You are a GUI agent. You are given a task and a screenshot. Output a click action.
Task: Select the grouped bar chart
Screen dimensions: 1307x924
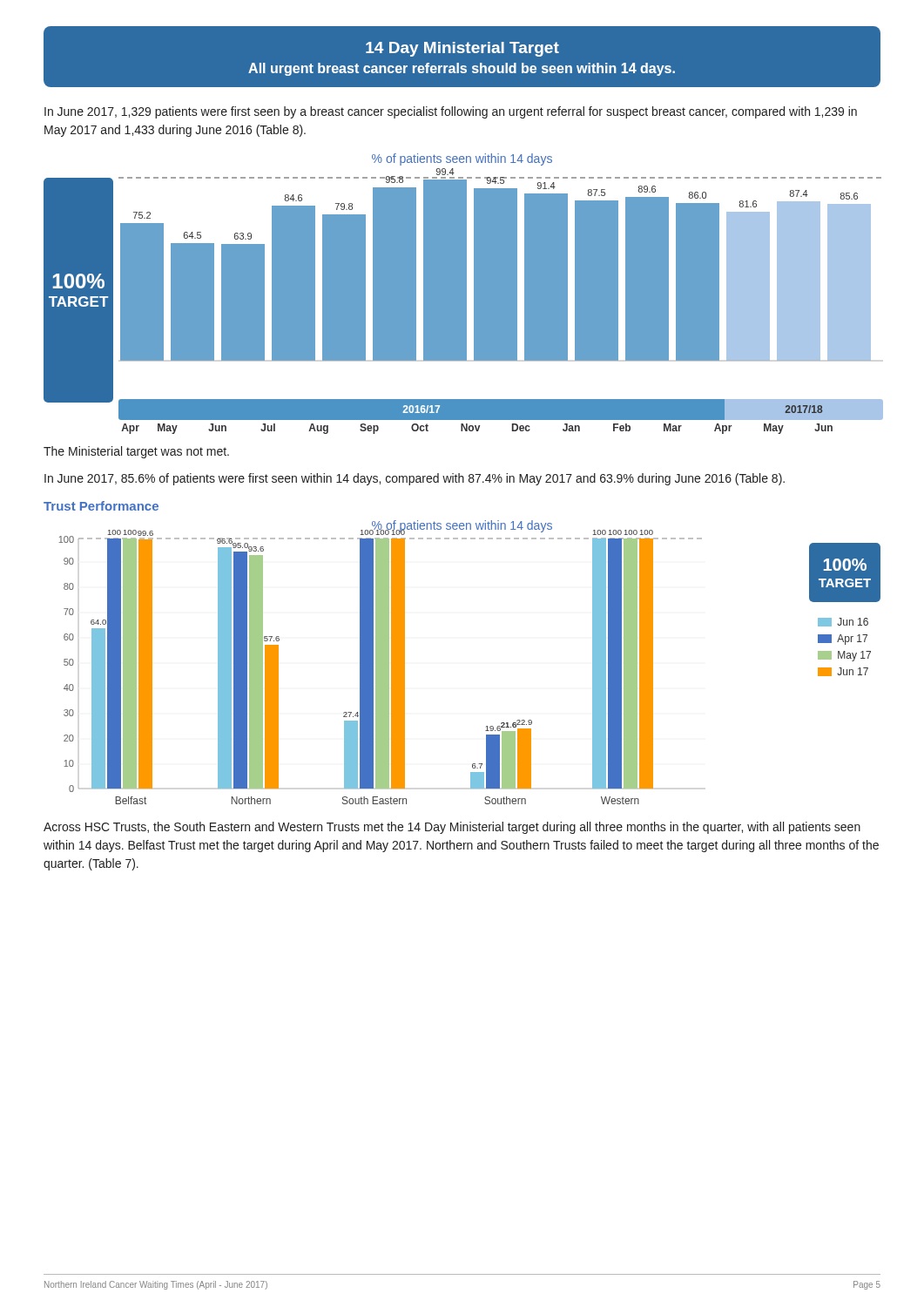462,664
